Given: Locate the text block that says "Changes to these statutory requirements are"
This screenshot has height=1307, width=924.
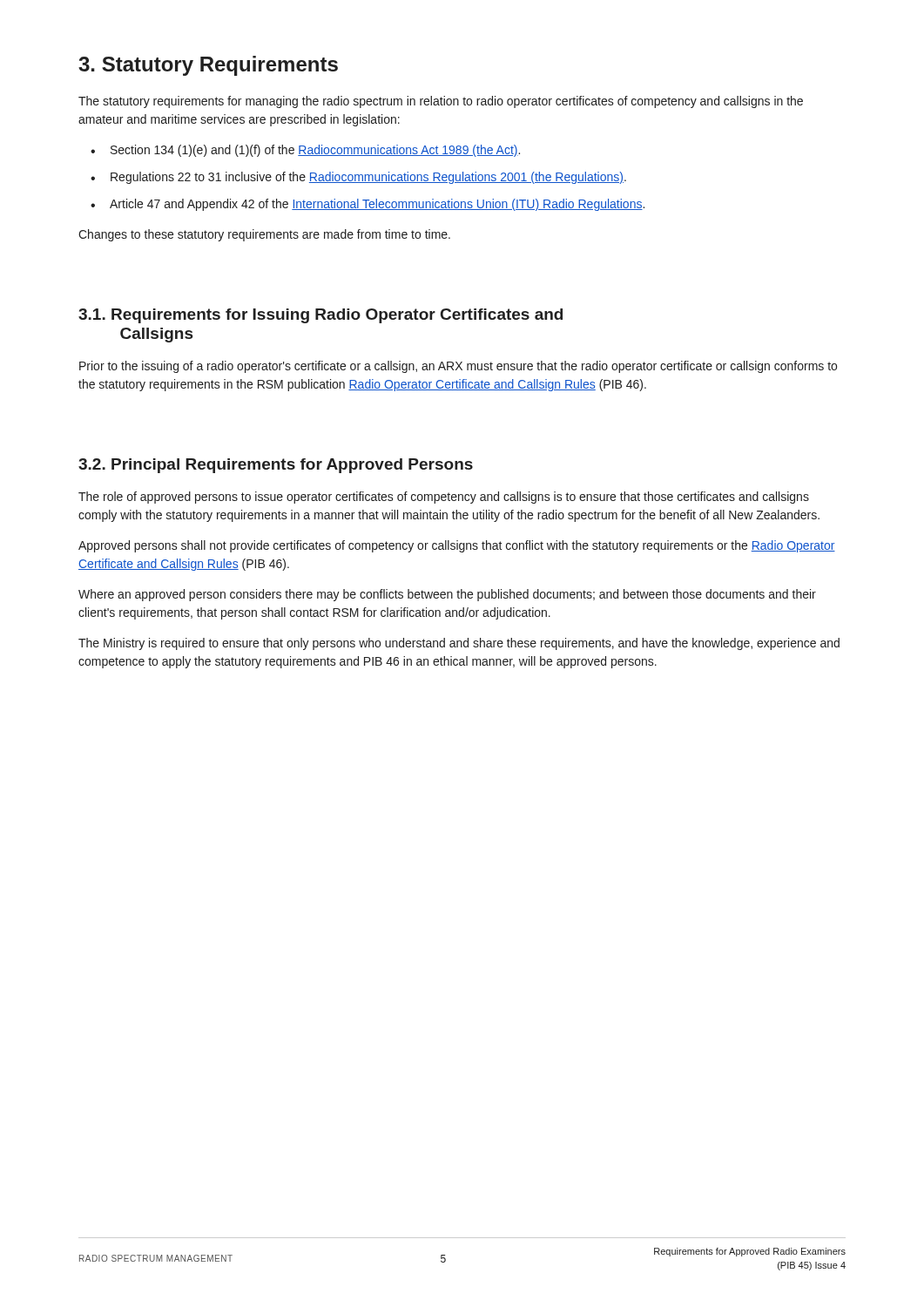Looking at the screenshot, I should point(264,235).
